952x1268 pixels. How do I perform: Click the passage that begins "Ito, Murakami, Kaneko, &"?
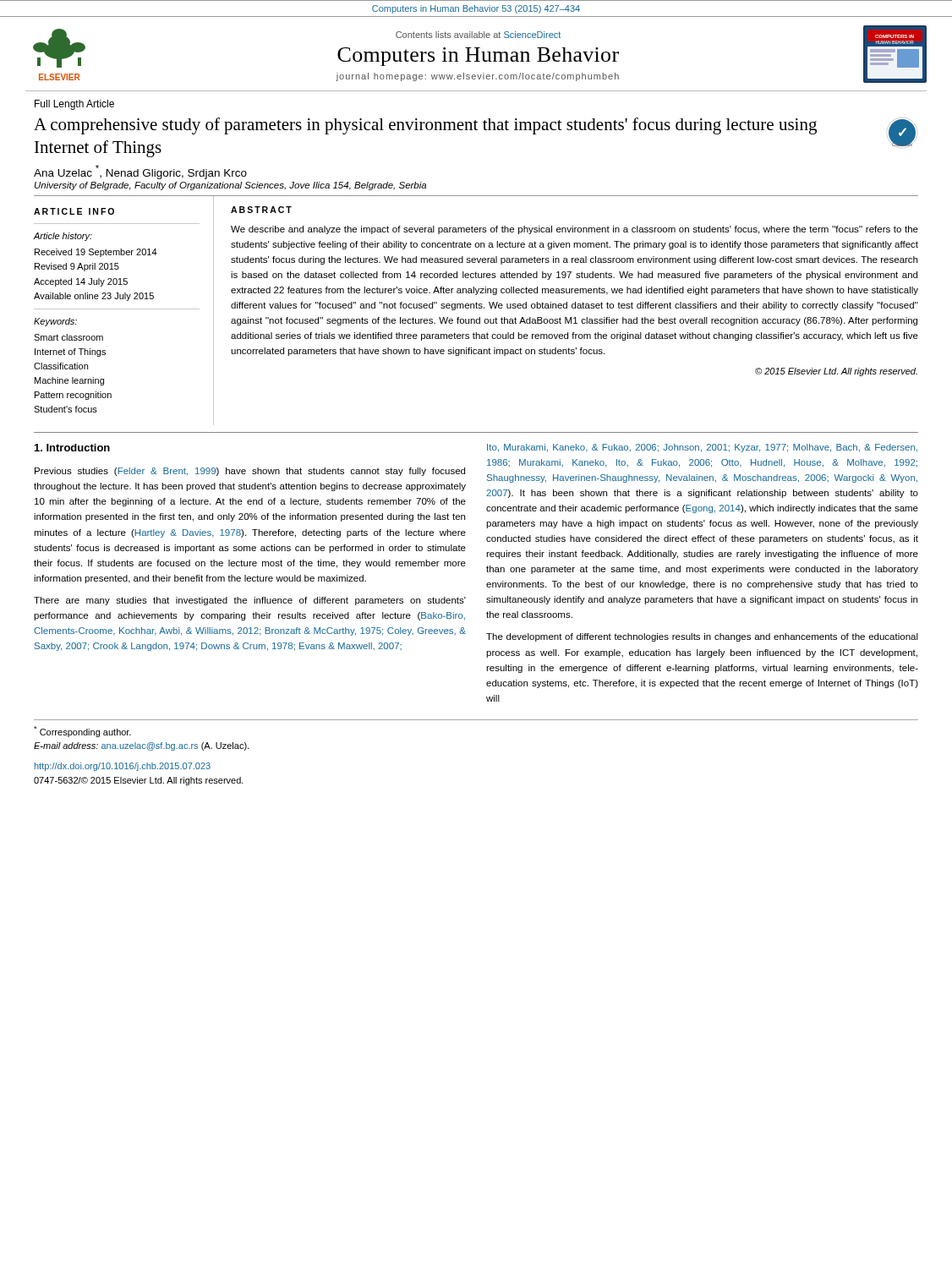pyautogui.click(x=702, y=573)
